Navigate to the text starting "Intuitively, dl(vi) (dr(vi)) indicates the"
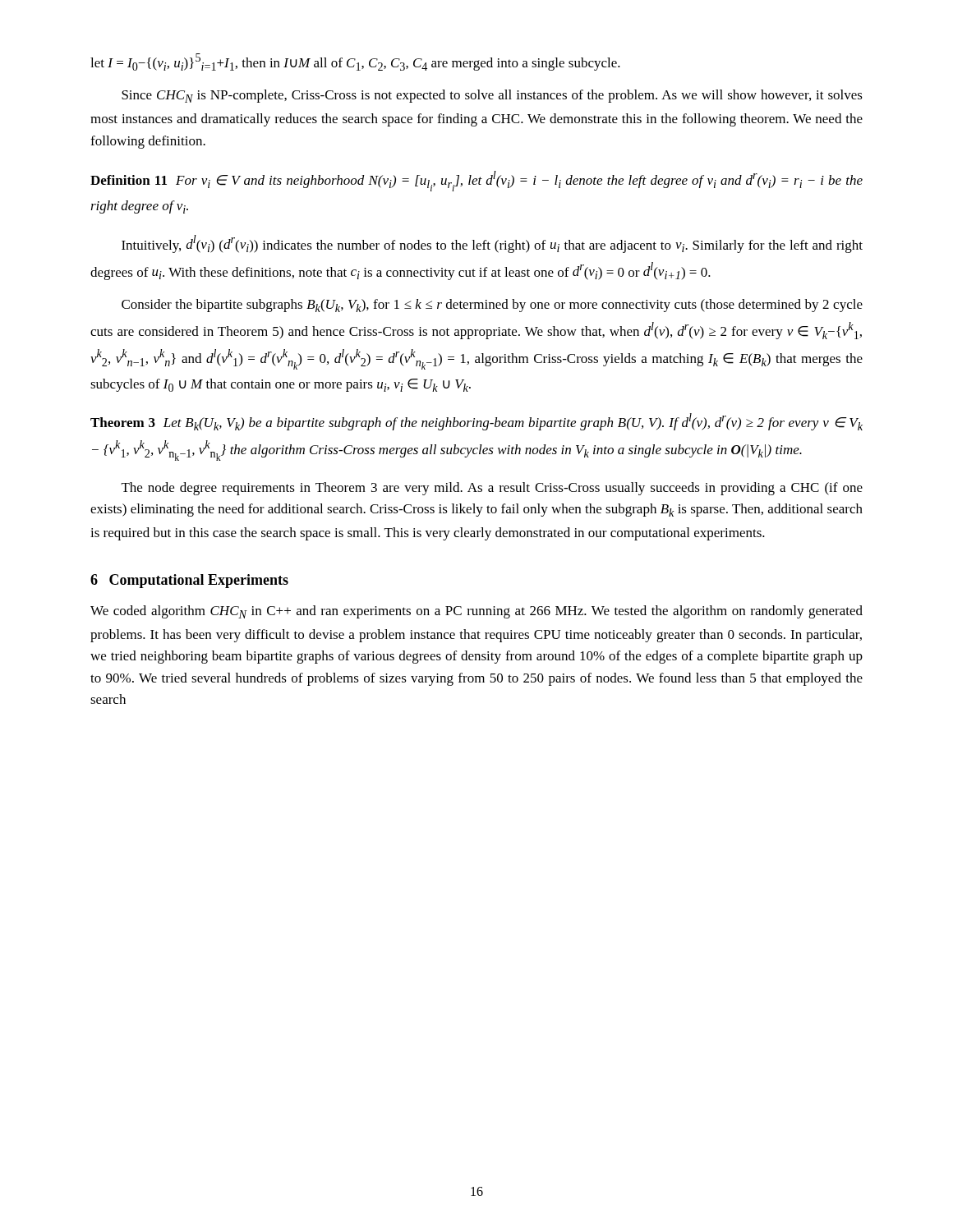 click(476, 258)
